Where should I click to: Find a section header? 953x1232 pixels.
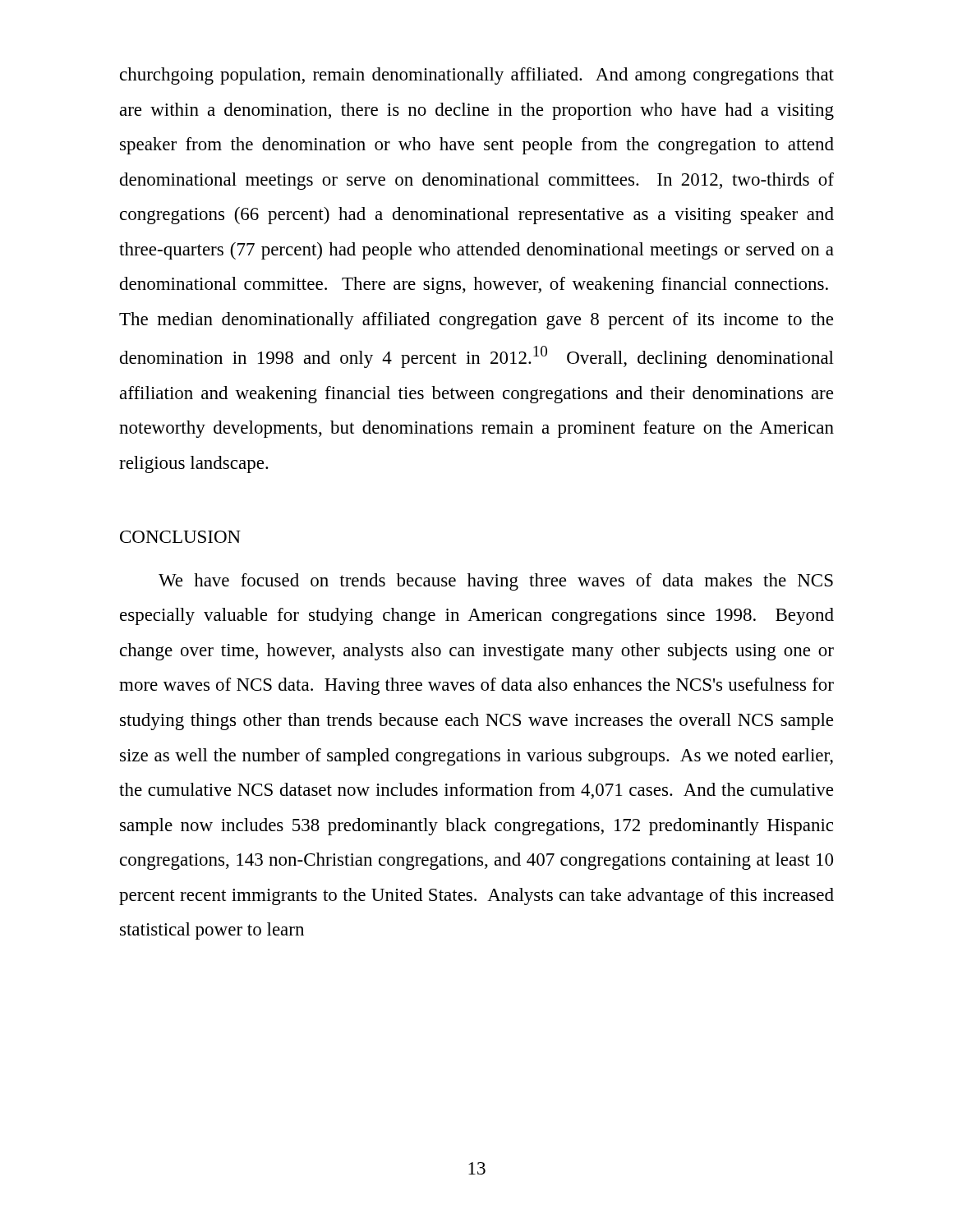[180, 537]
